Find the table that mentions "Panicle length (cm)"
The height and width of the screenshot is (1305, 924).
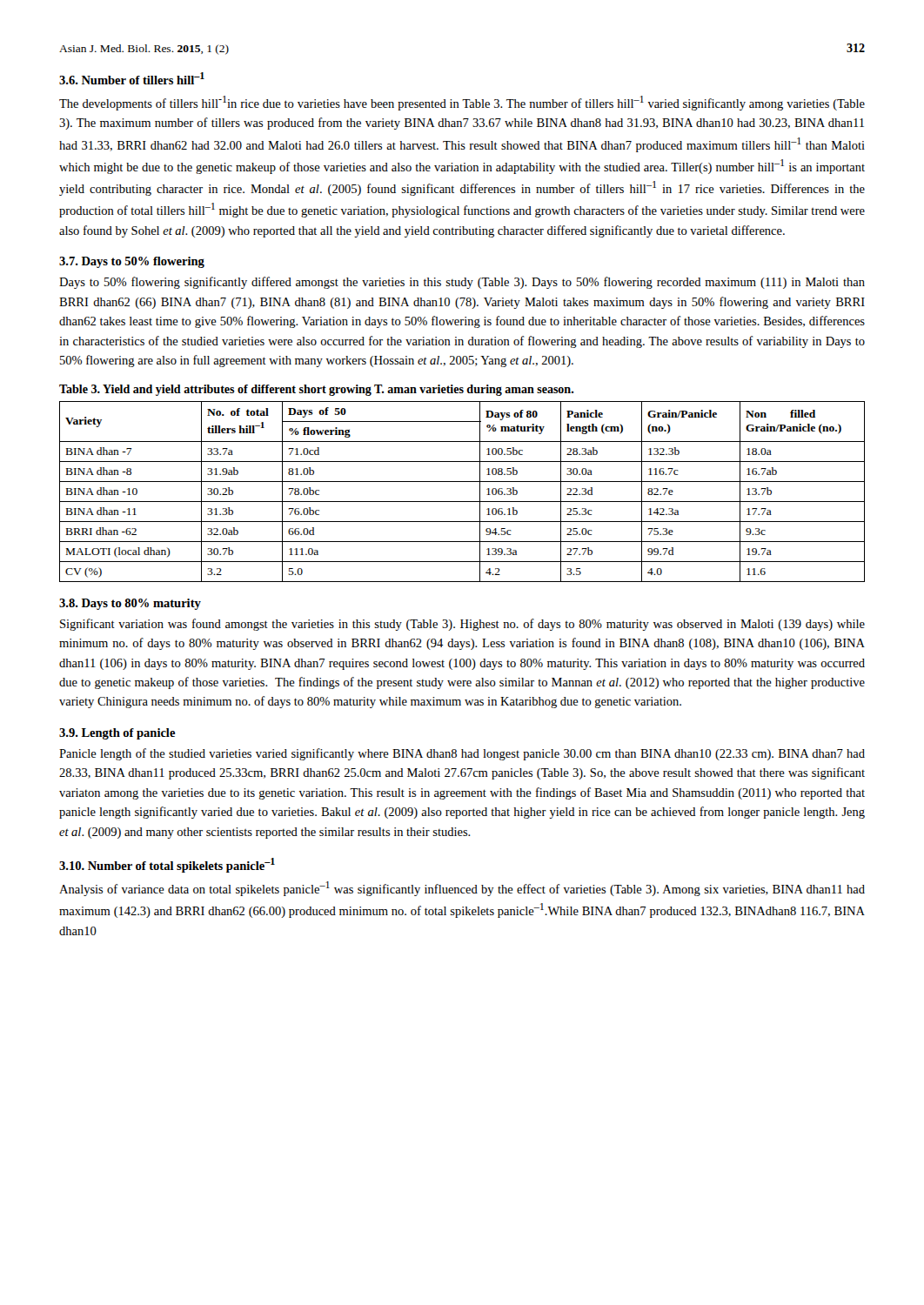click(x=462, y=491)
